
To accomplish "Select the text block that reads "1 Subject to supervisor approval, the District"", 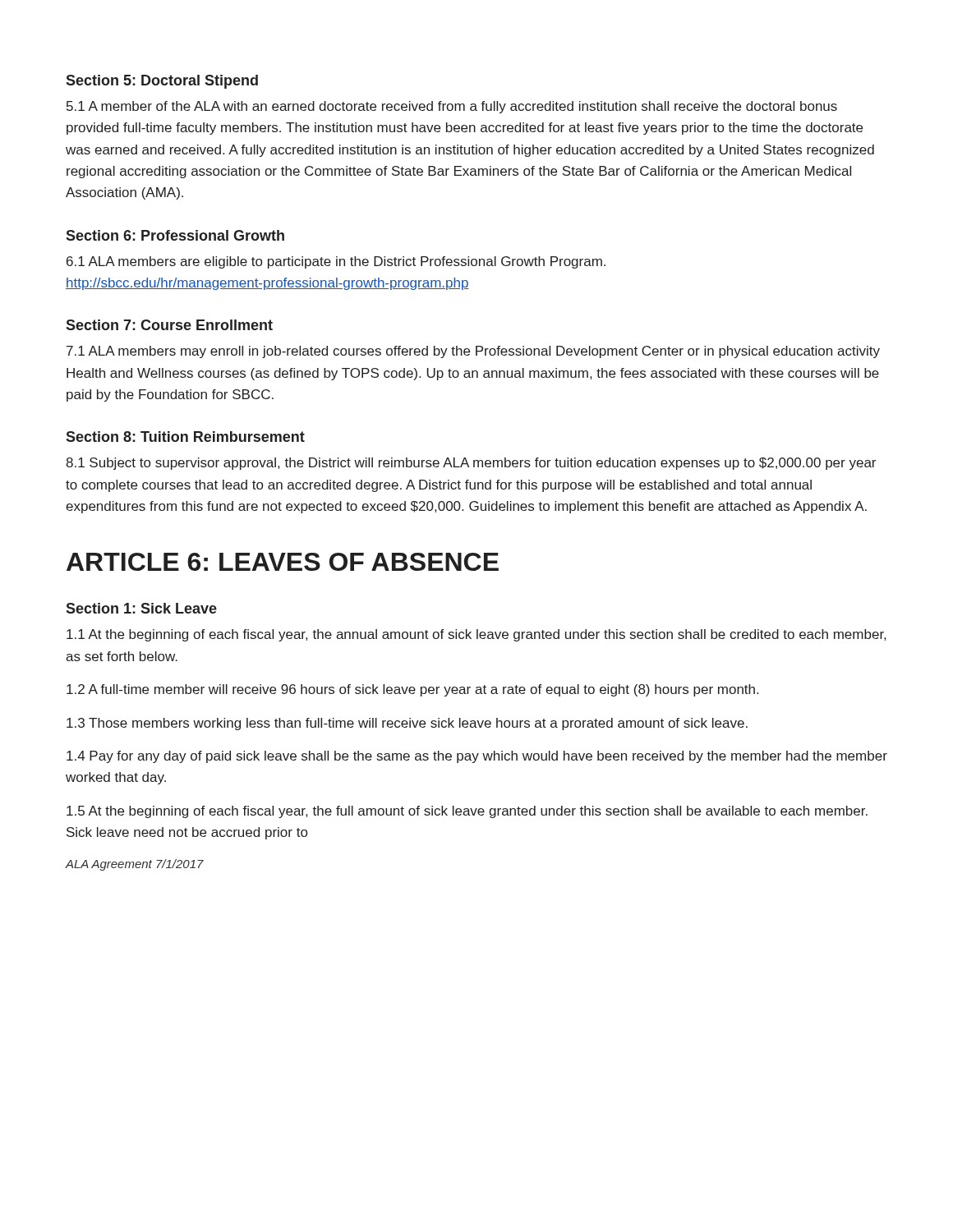I will pos(471,485).
